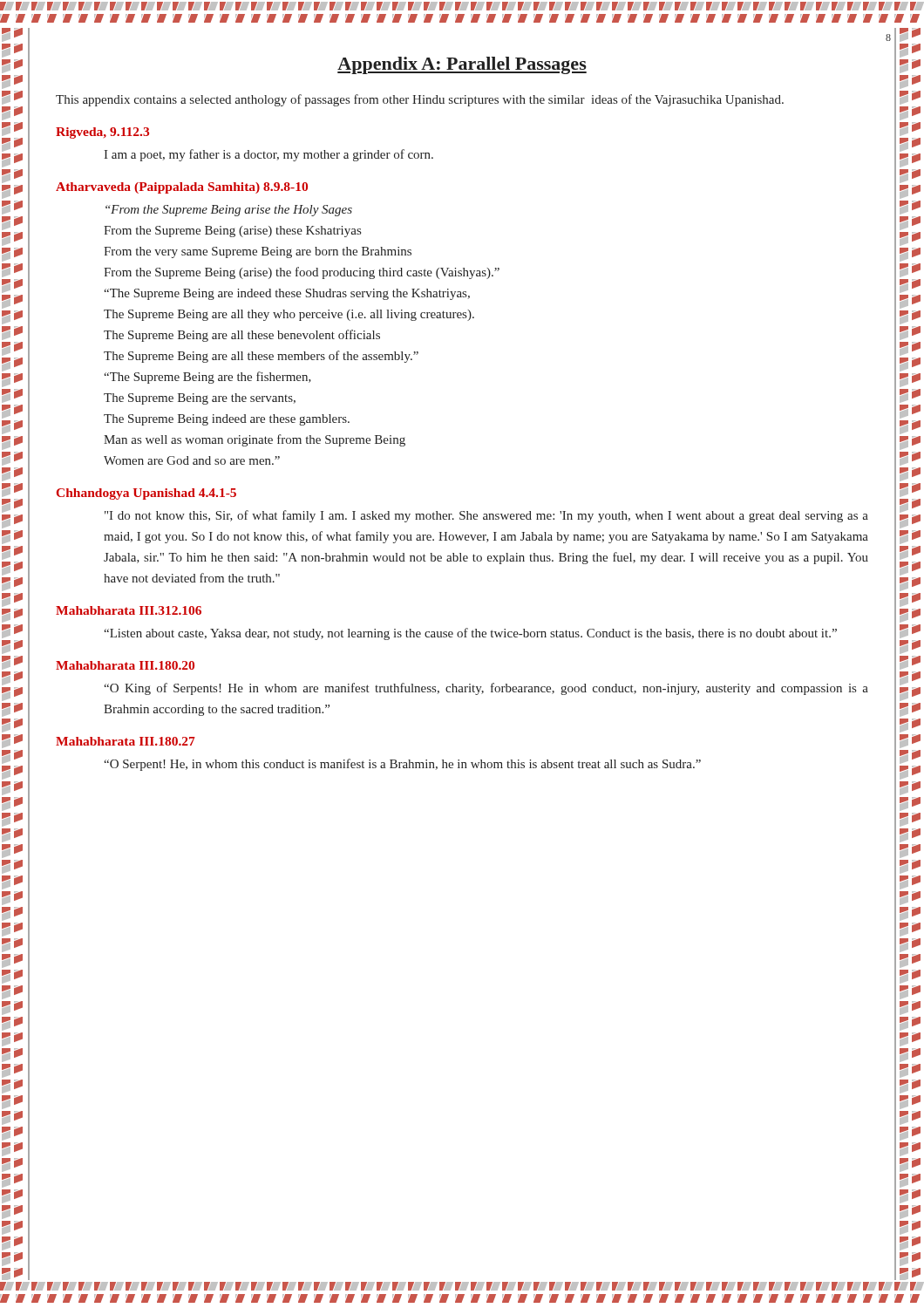Navigate to the region starting "Mahabharata III.180.27"
Image resolution: width=924 pixels, height=1308 pixels.
(125, 741)
